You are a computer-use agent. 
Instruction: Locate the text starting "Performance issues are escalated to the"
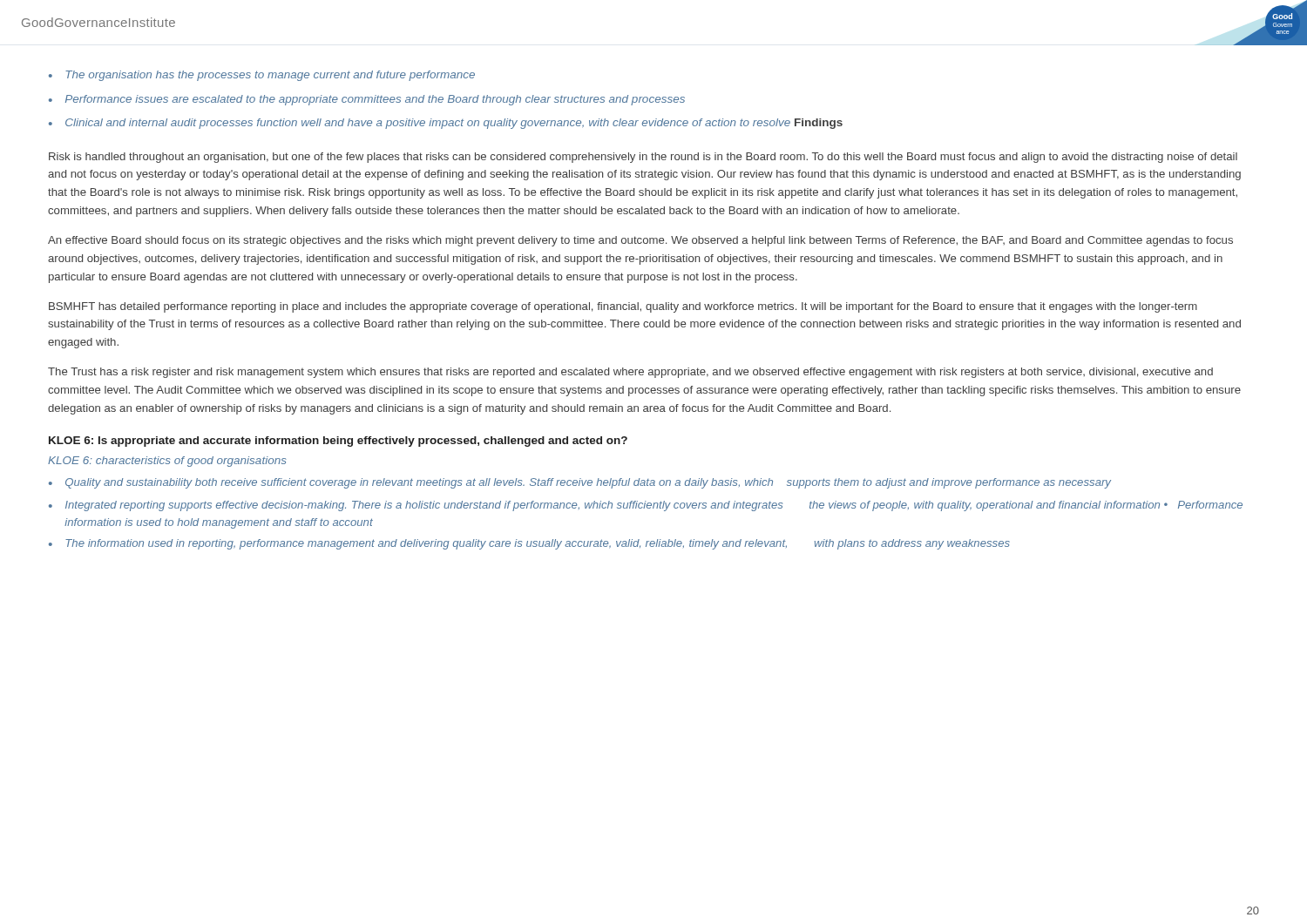pyautogui.click(x=375, y=99)
